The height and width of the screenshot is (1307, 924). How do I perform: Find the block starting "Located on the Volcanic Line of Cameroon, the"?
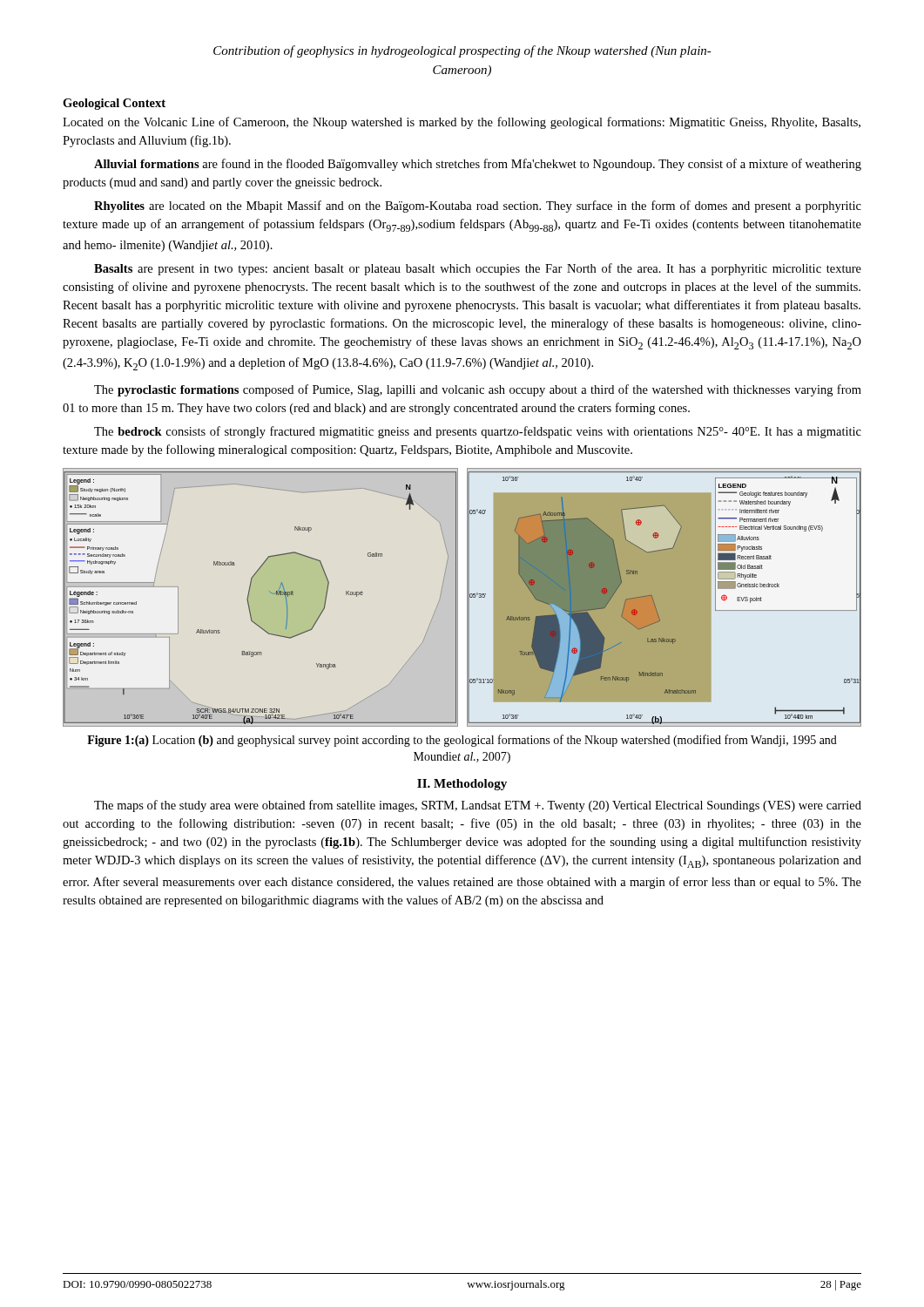[x=462, y=131]
